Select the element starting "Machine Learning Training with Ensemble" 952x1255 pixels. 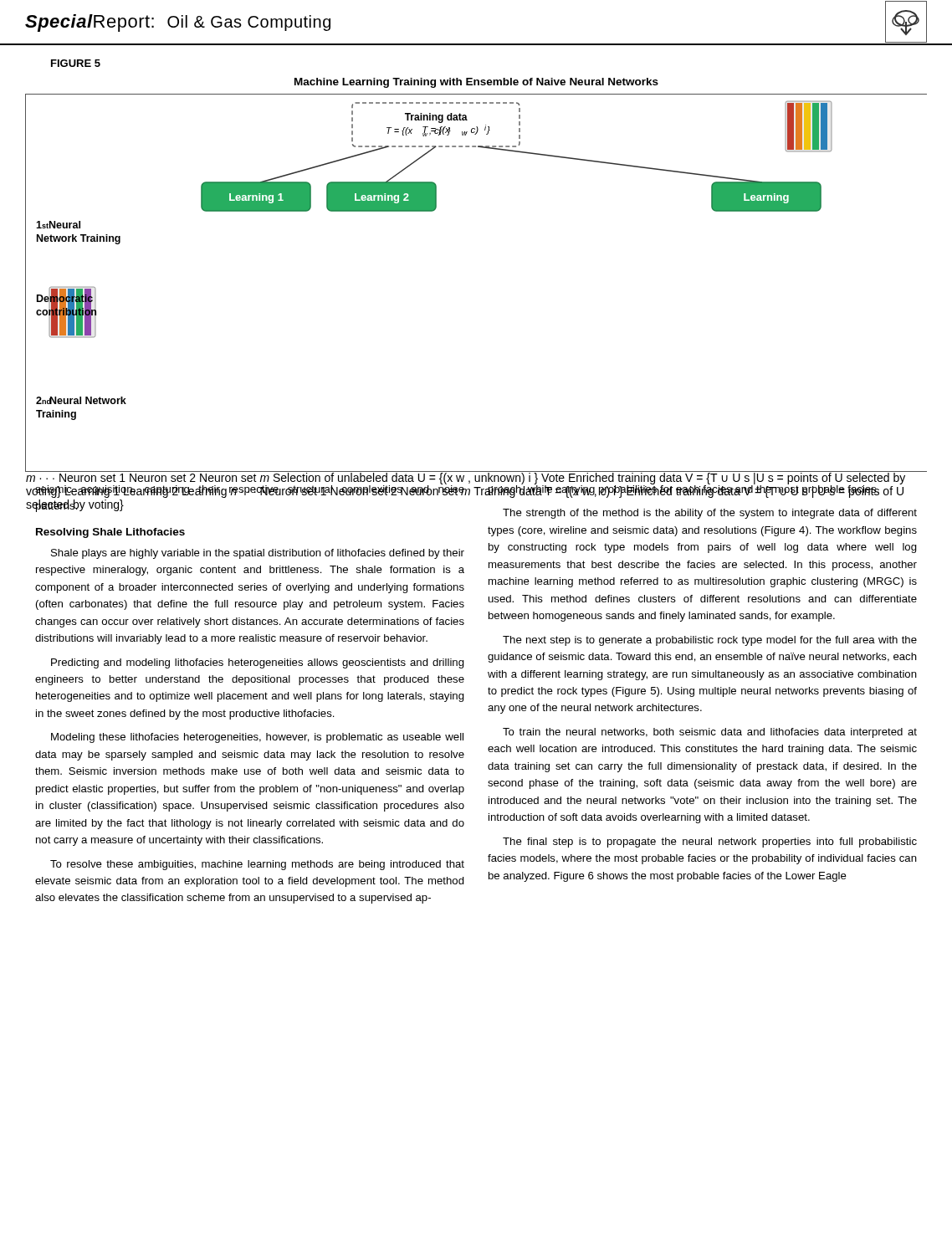click(x=476, y=82)
